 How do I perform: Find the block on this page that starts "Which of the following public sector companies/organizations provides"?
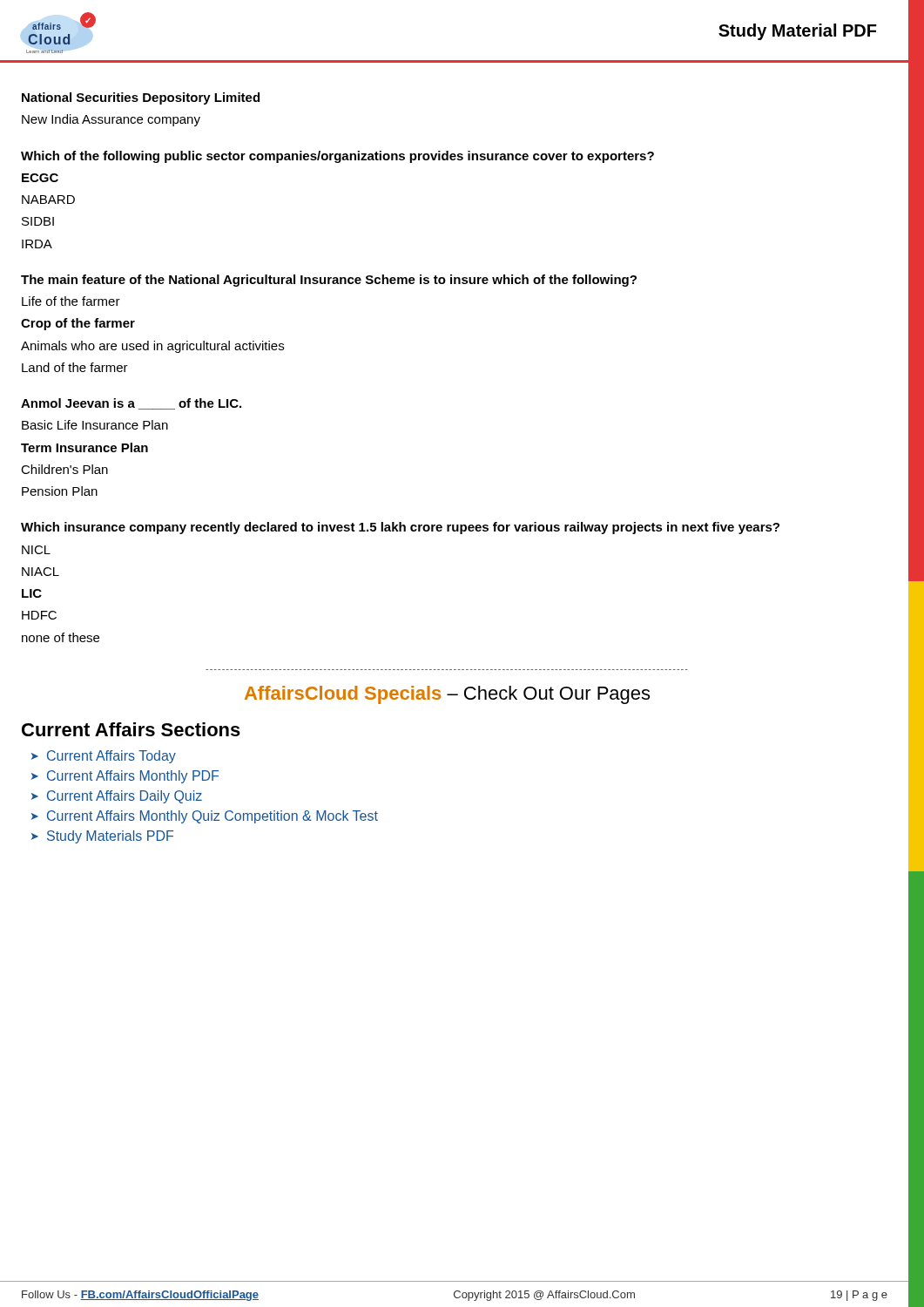337,157
